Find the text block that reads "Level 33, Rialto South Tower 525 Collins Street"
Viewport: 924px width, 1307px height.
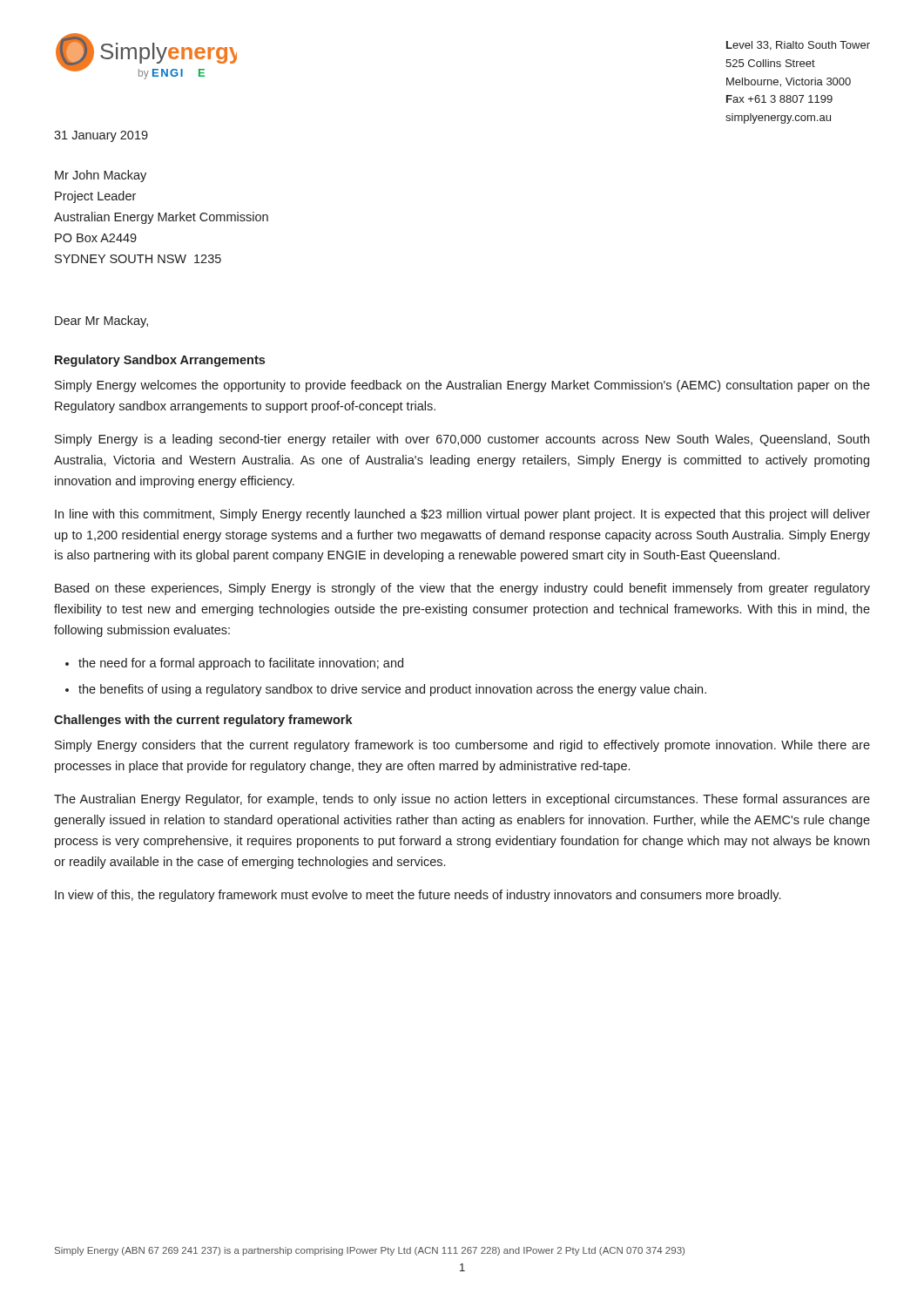click(798, 81)
